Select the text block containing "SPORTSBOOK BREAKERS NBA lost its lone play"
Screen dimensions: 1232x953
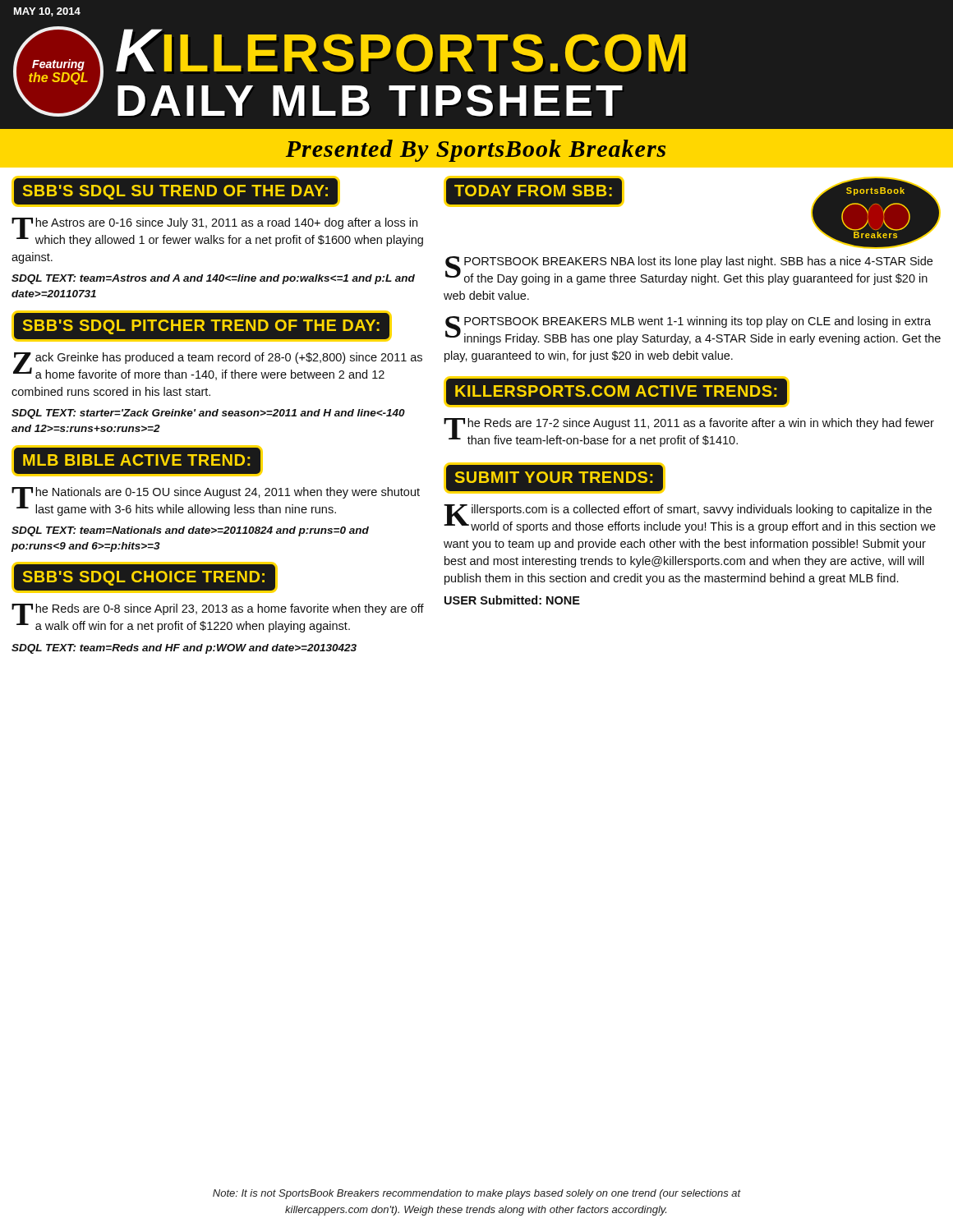point(688,278)
